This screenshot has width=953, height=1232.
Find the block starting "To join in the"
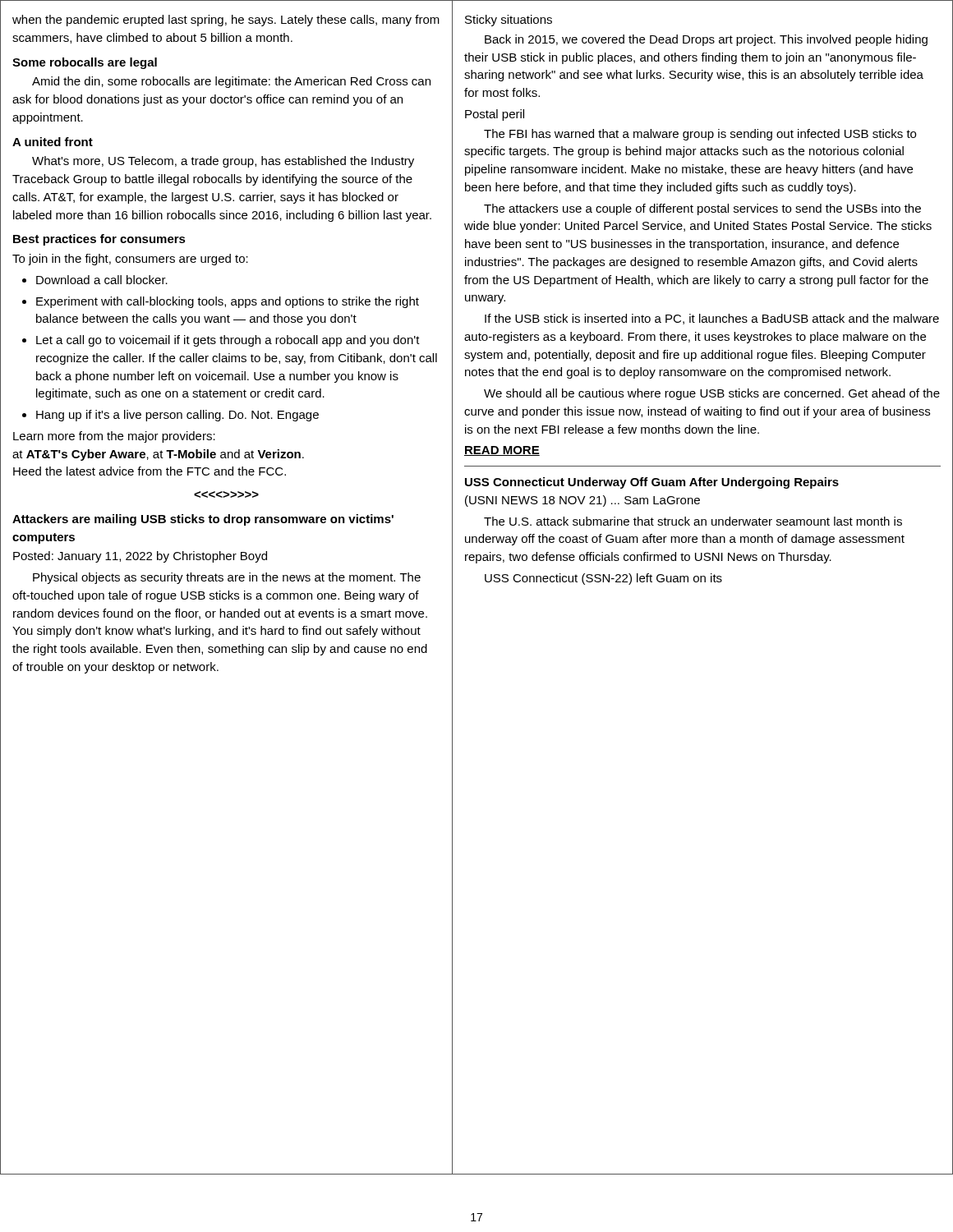(x=130, y=258)
